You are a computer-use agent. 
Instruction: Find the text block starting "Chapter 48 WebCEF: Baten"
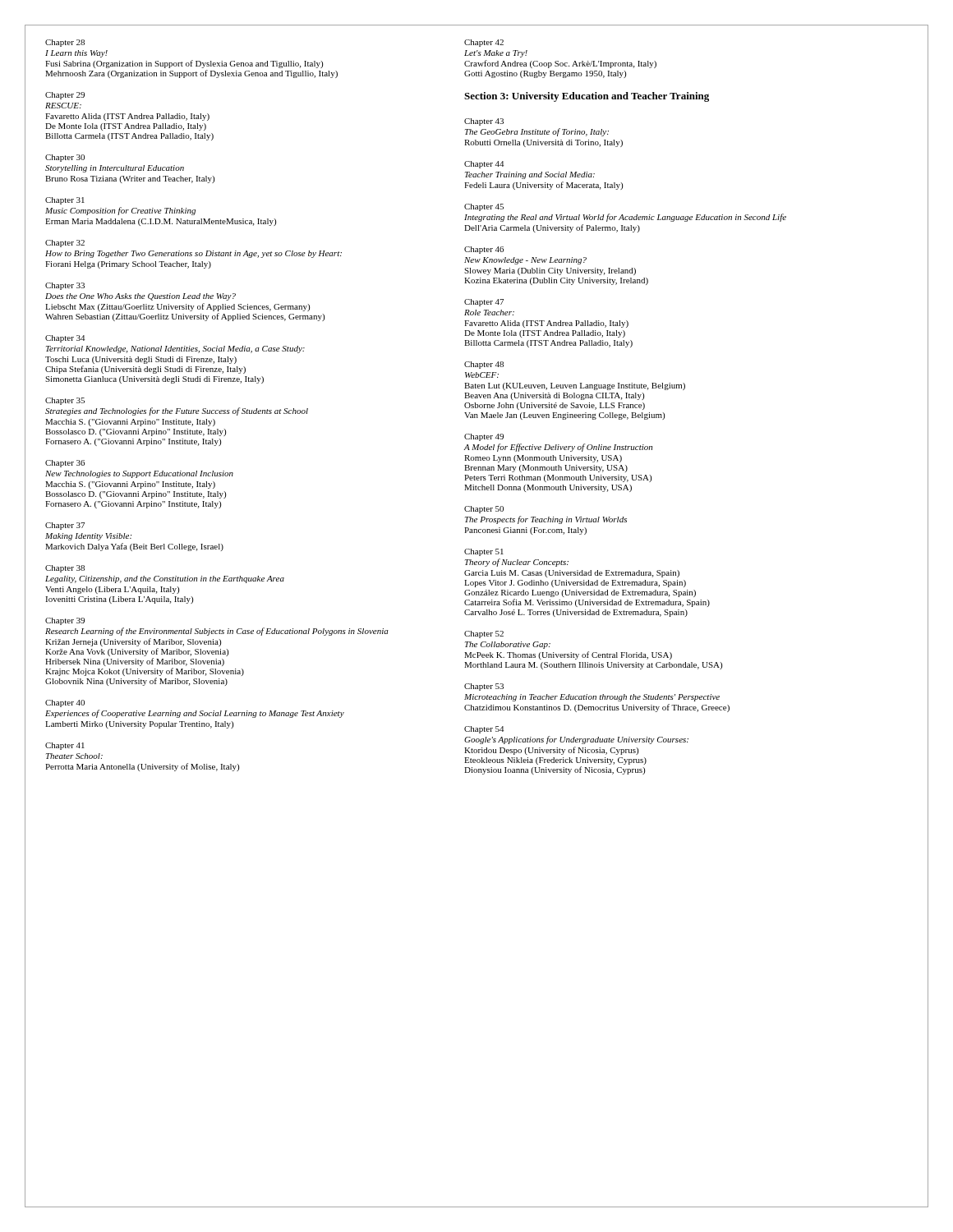tap(690, 389)
